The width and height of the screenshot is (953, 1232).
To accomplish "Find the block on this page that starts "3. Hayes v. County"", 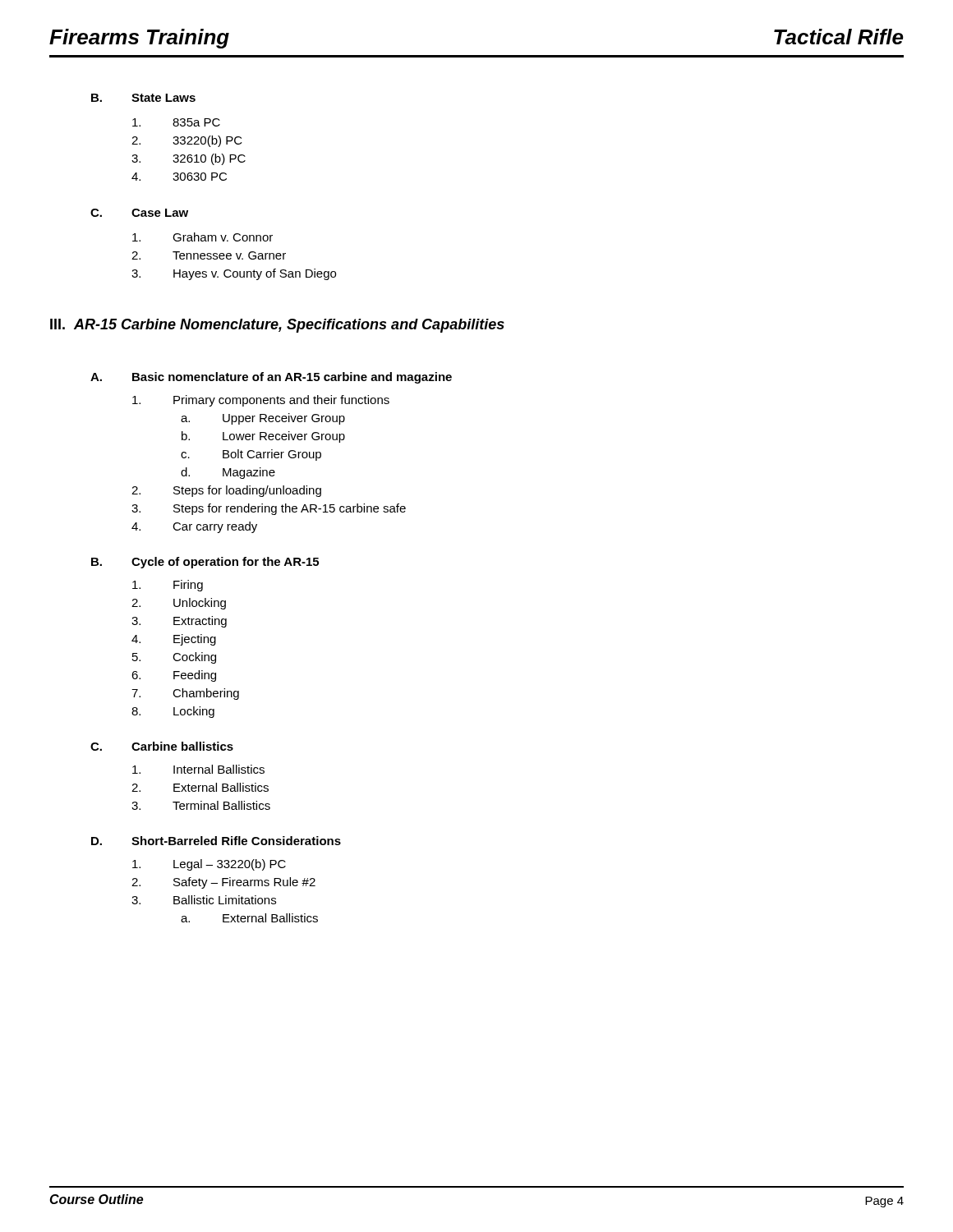I will click(234, 274).
